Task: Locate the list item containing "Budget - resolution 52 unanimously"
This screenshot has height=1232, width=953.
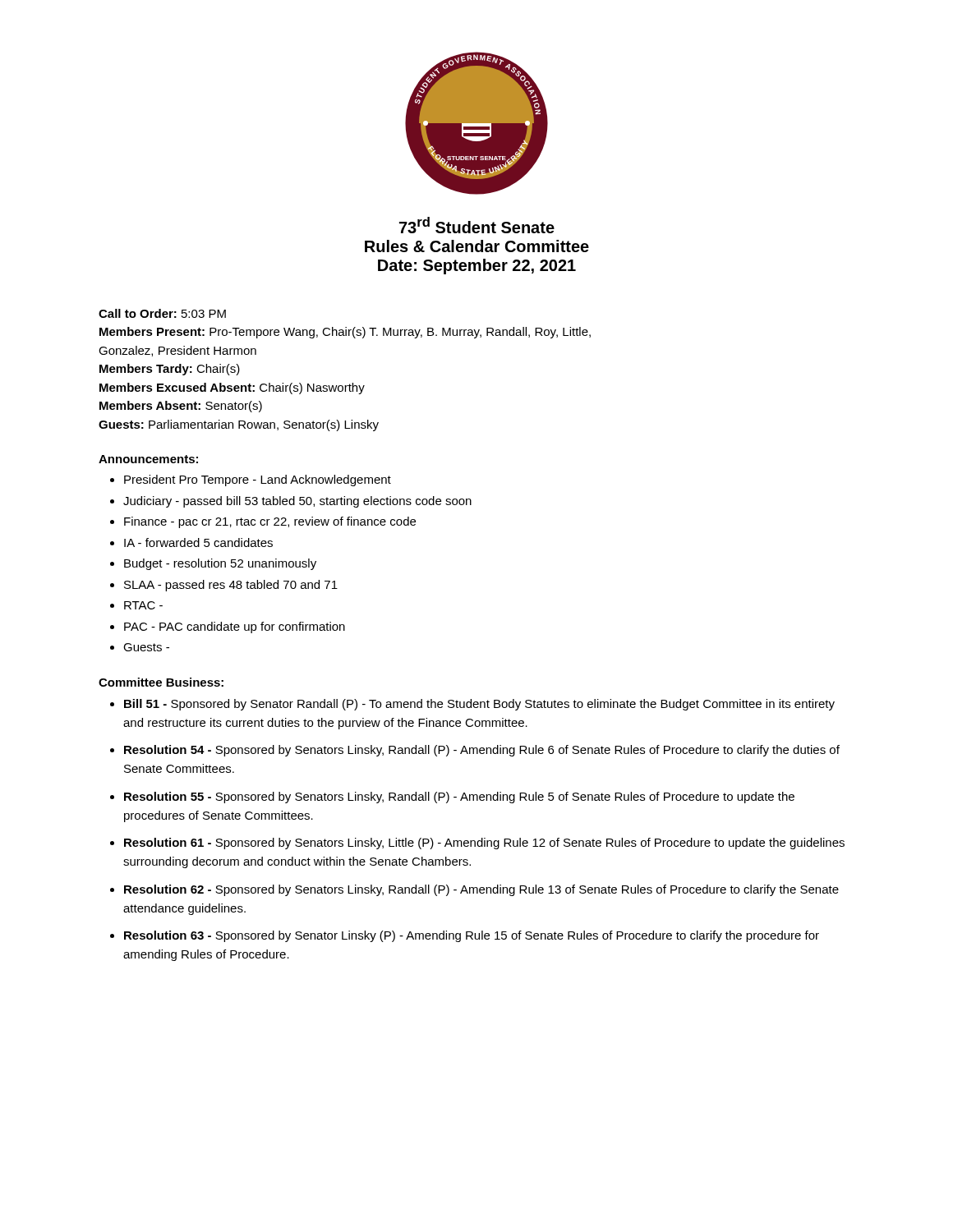Action: 220,564
